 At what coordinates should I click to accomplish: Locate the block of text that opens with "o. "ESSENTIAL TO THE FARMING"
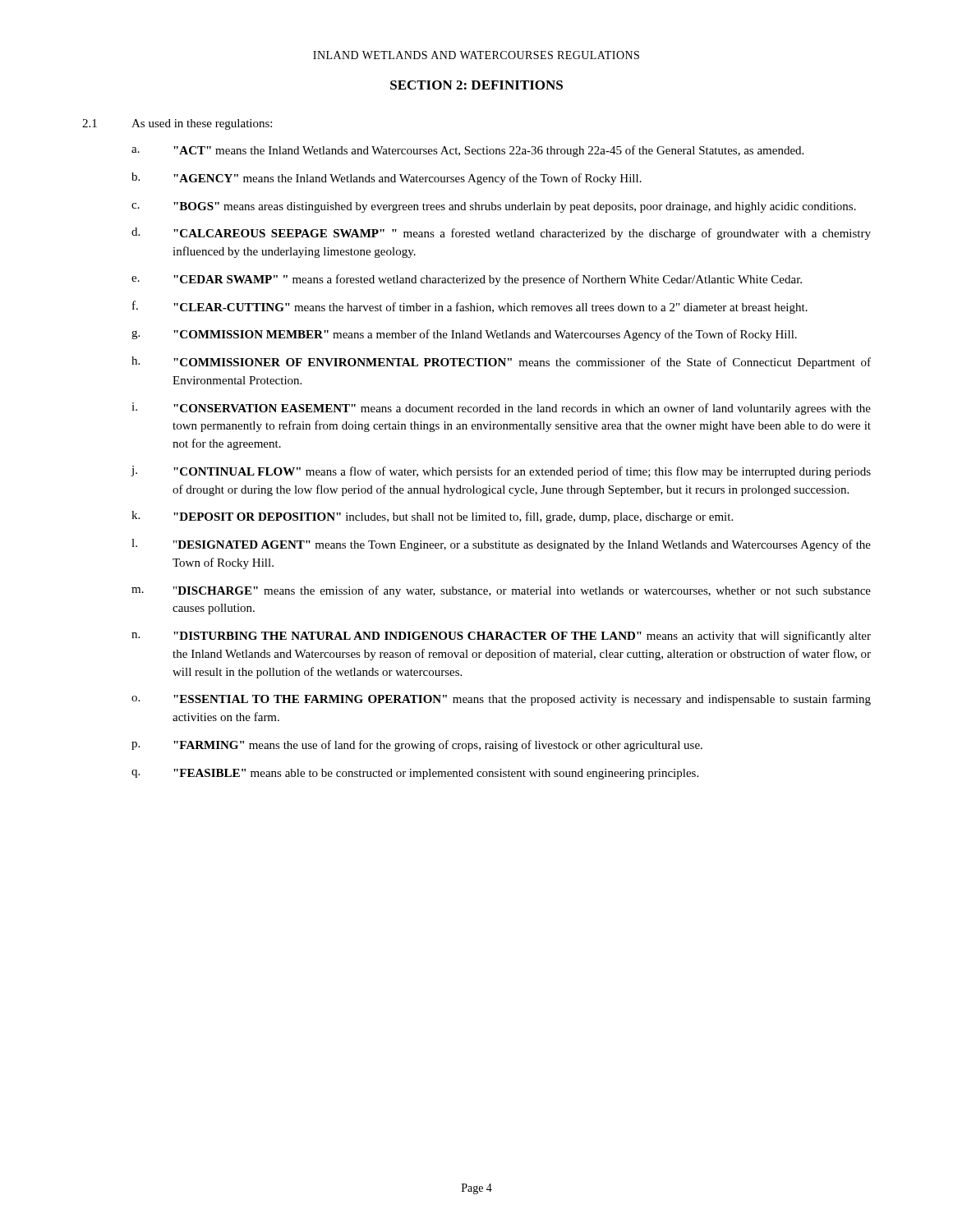click(501, 709)
